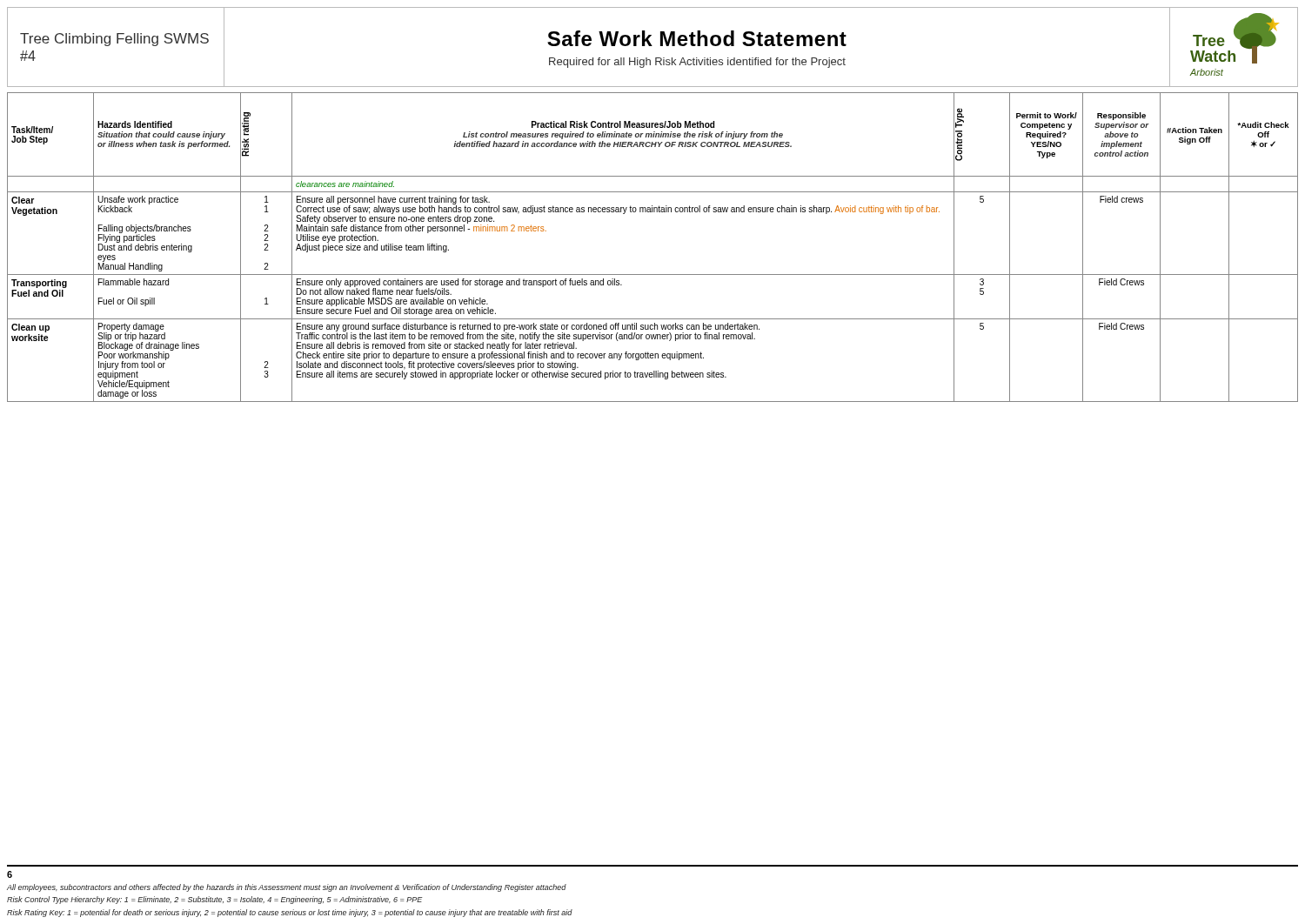Navigate to the text block starting "All employees, subcontractors and others affected"
1305x924 pixels.
click(x=289, y=900)
